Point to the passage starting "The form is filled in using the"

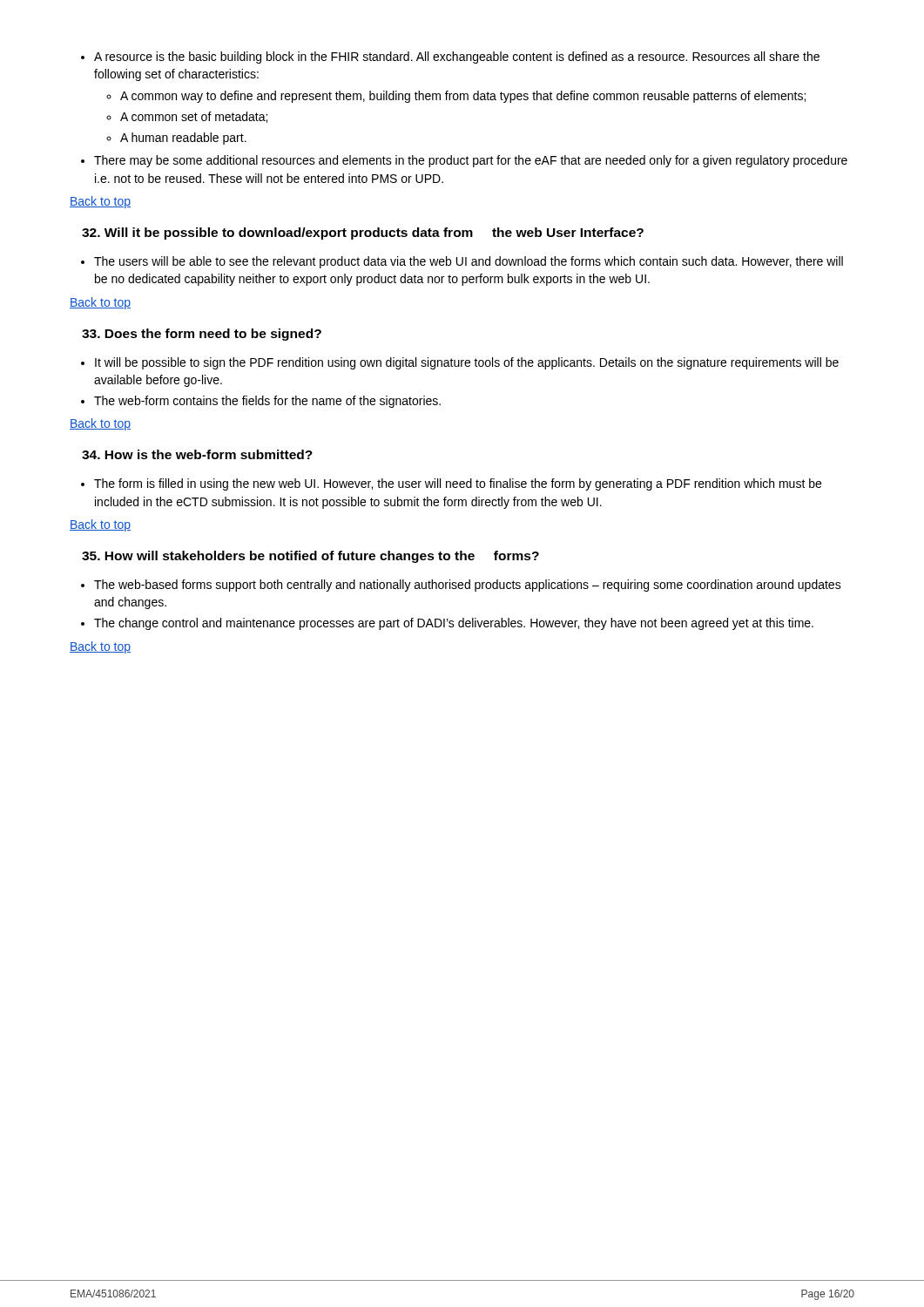[462, 493]
